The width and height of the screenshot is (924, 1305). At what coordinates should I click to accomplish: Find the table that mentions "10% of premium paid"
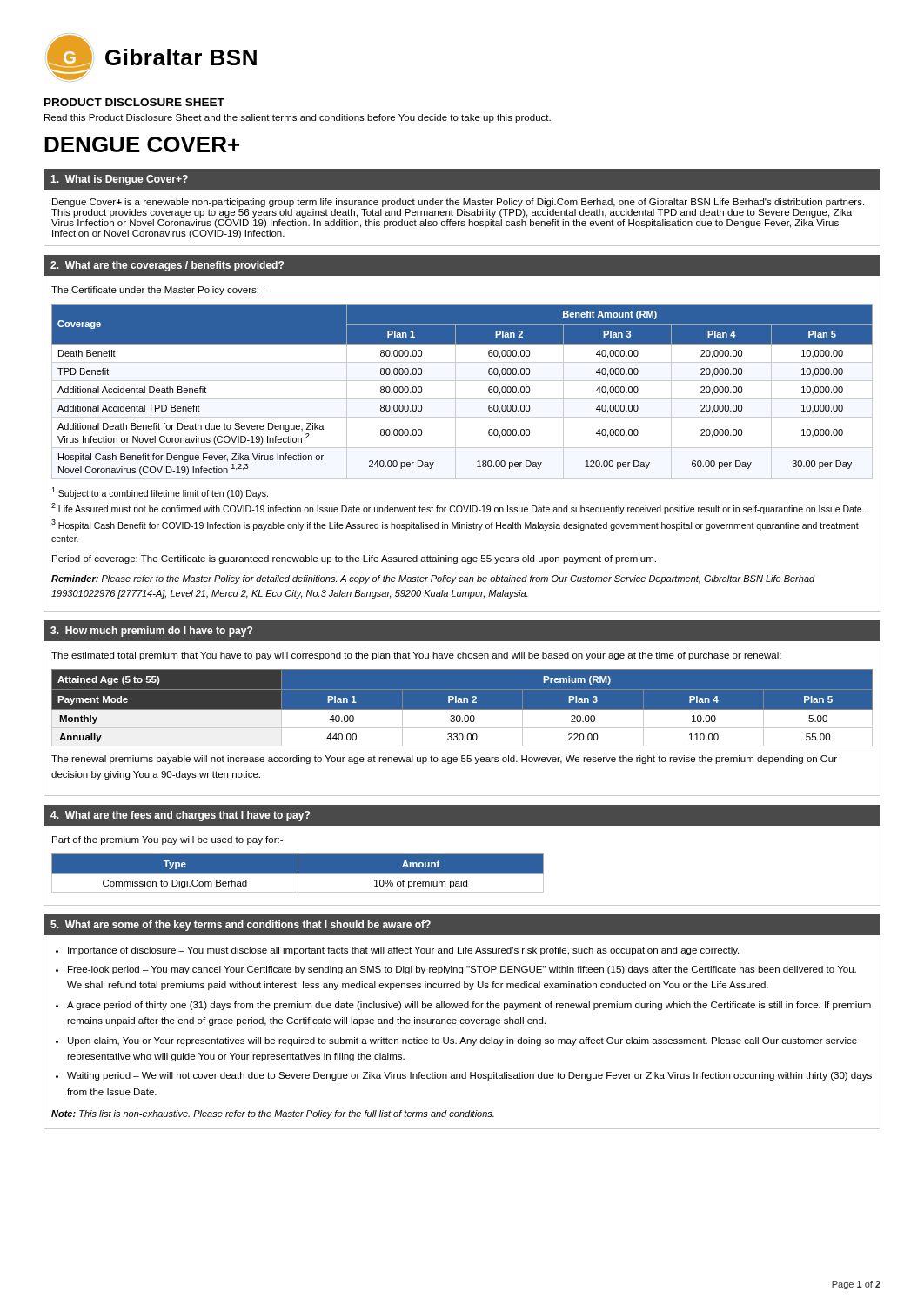pos(462,873)
